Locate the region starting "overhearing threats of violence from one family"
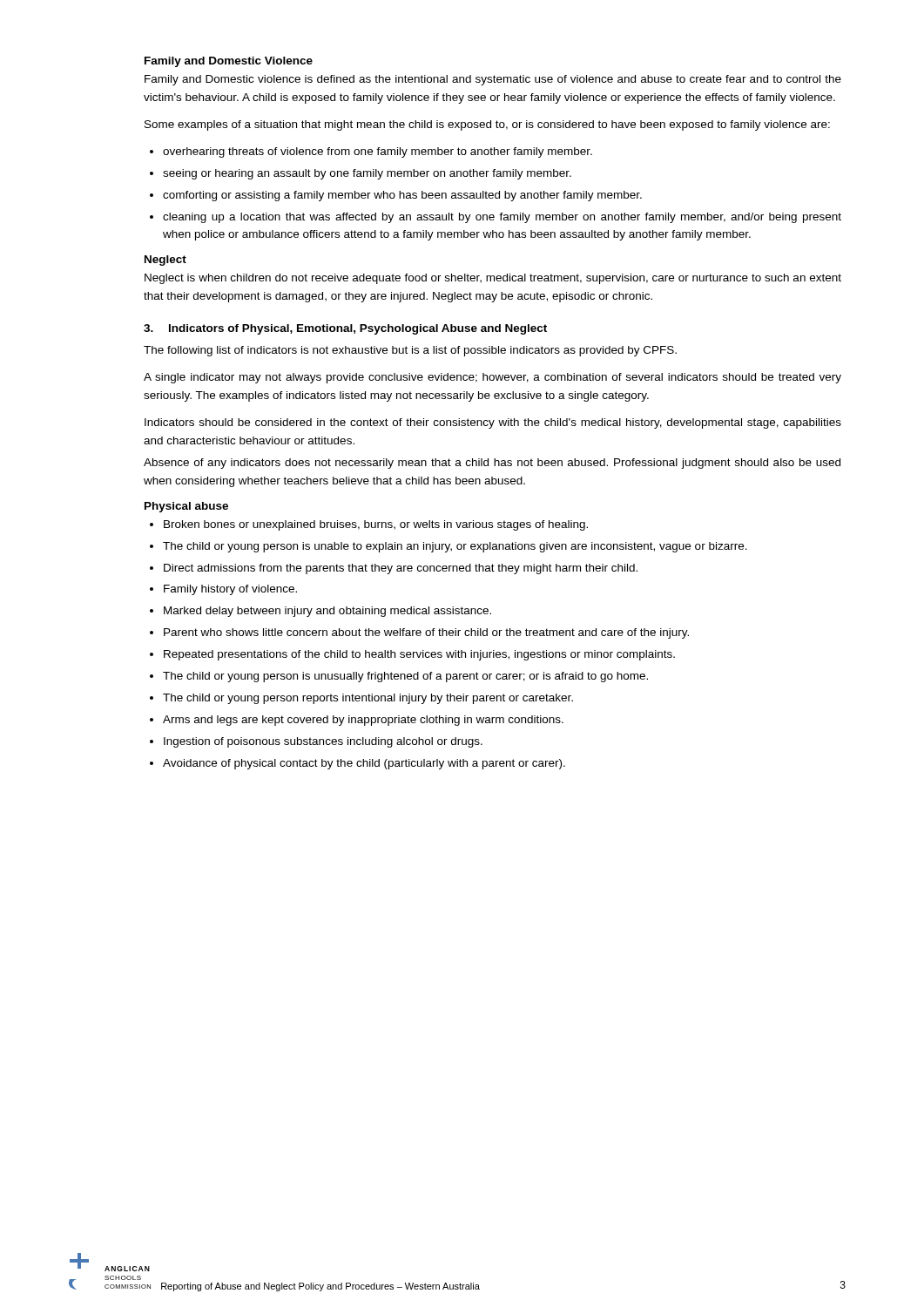 (378, 151)
